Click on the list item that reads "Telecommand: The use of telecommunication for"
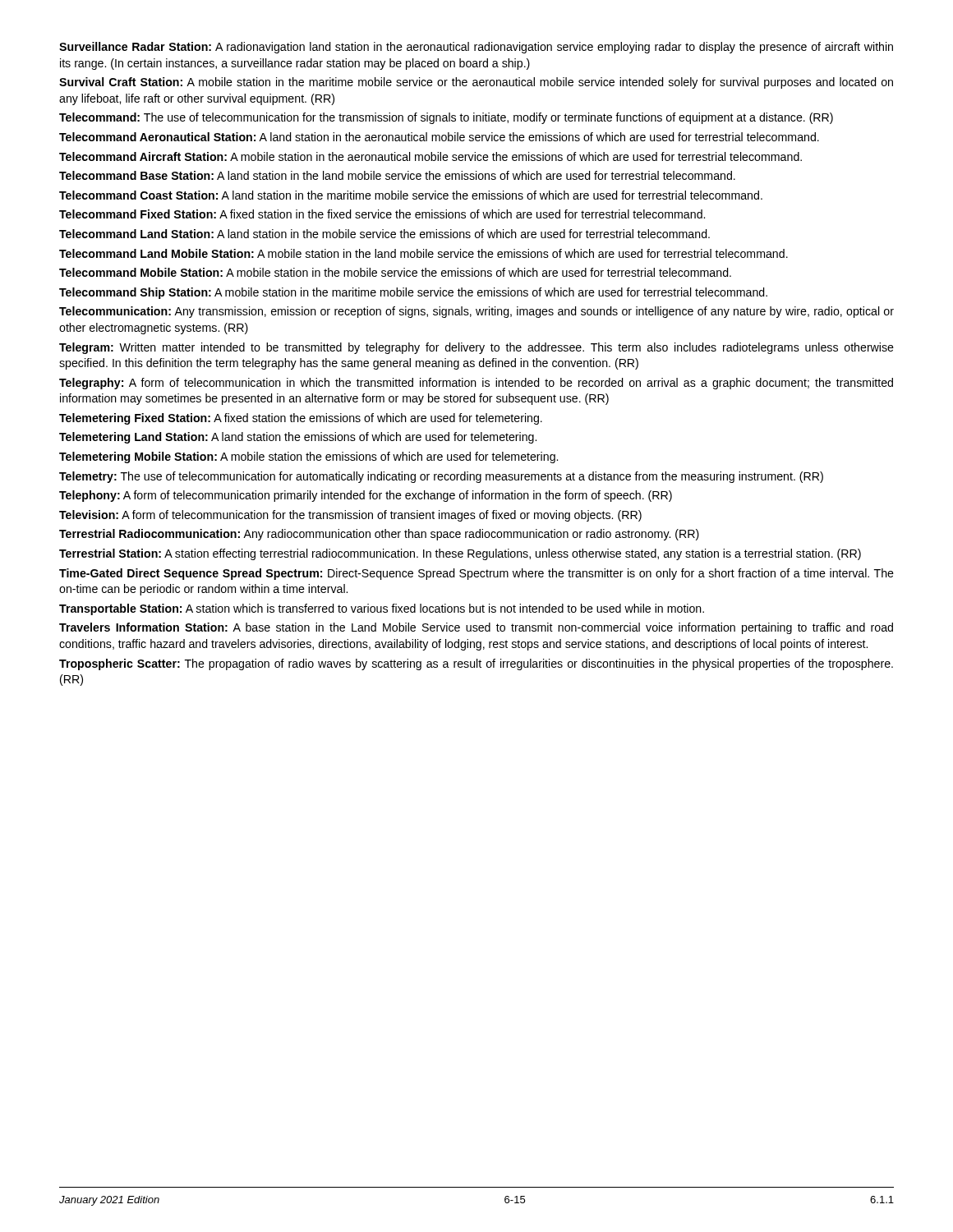This screenshot has width=953, height=1232. tap(476, 118)
